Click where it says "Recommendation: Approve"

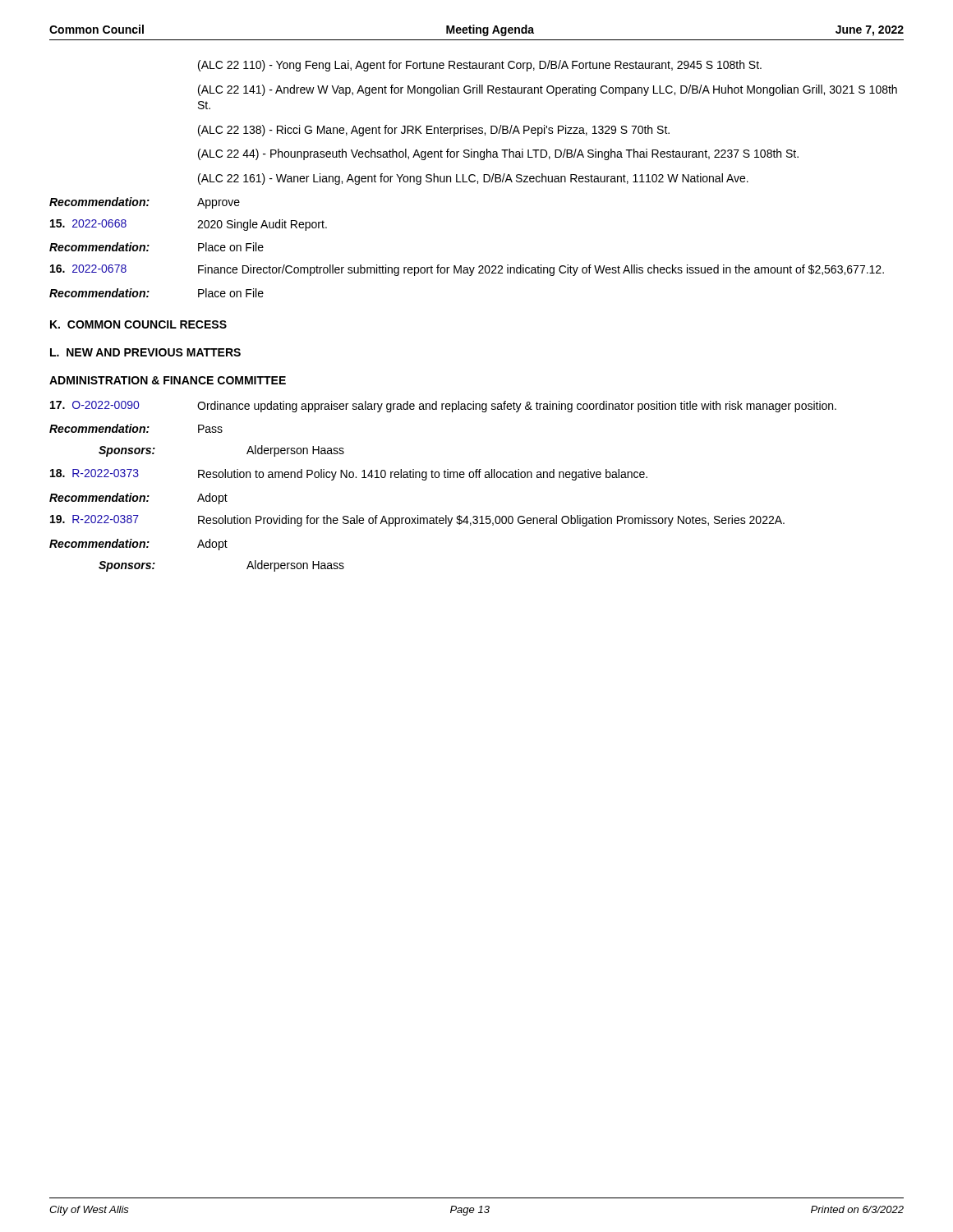pyautogui.click(x=145, y=203)
